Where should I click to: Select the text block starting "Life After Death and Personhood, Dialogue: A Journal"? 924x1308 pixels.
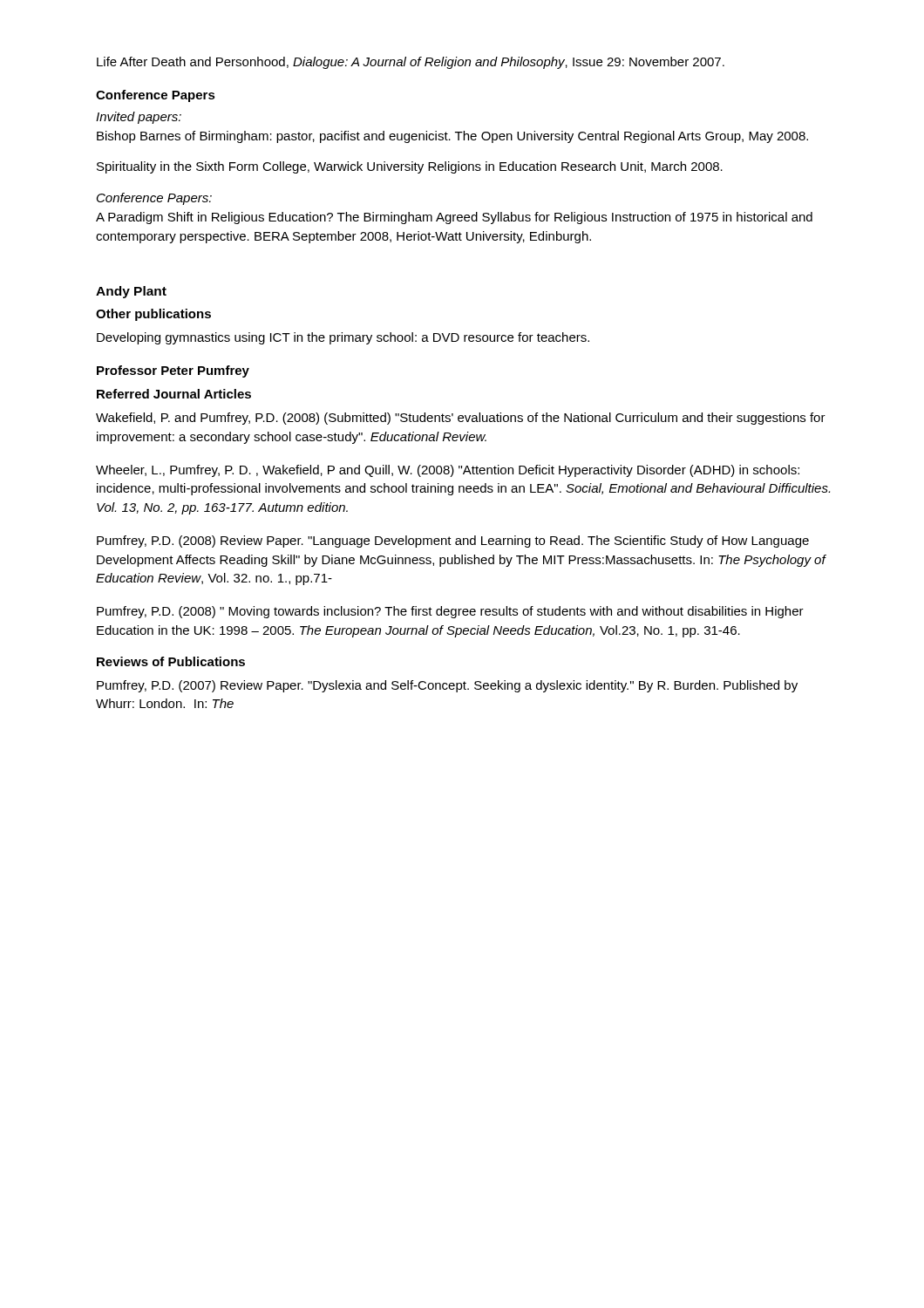click(x=411, y=61)
